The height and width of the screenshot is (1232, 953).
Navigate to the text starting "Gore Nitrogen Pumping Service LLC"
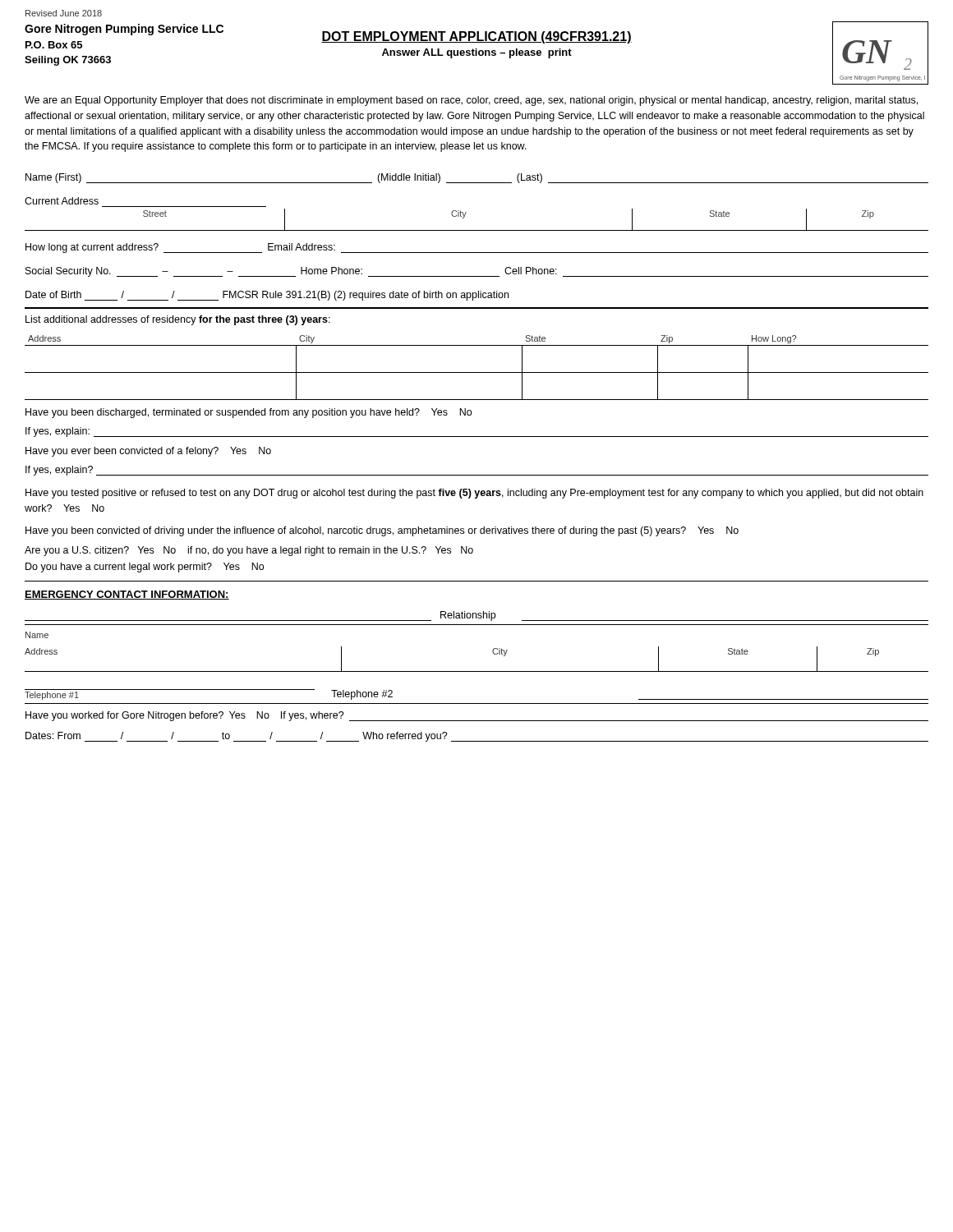(x=124, y=29)
